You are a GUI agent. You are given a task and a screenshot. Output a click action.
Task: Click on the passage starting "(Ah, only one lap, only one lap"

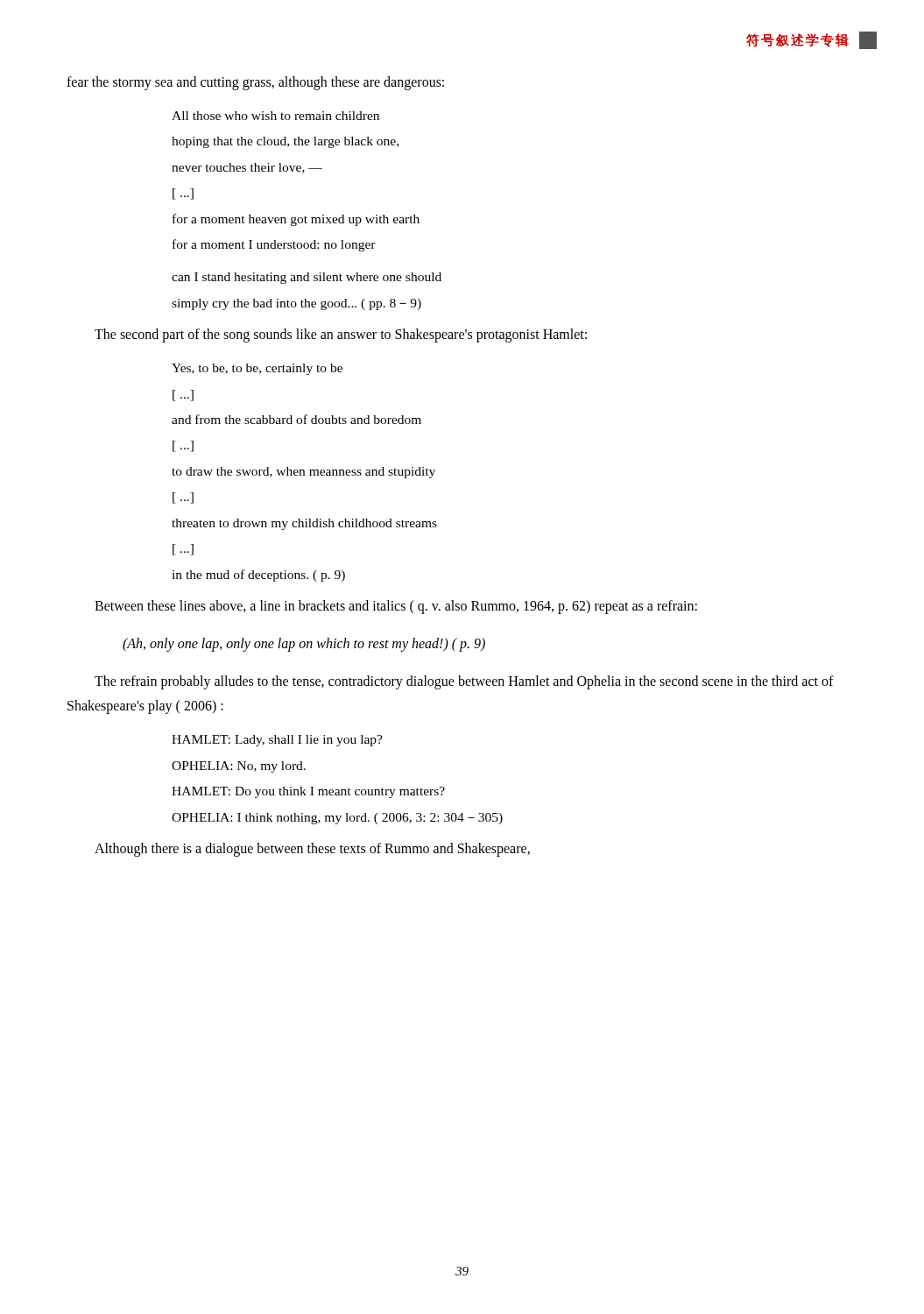462,644
